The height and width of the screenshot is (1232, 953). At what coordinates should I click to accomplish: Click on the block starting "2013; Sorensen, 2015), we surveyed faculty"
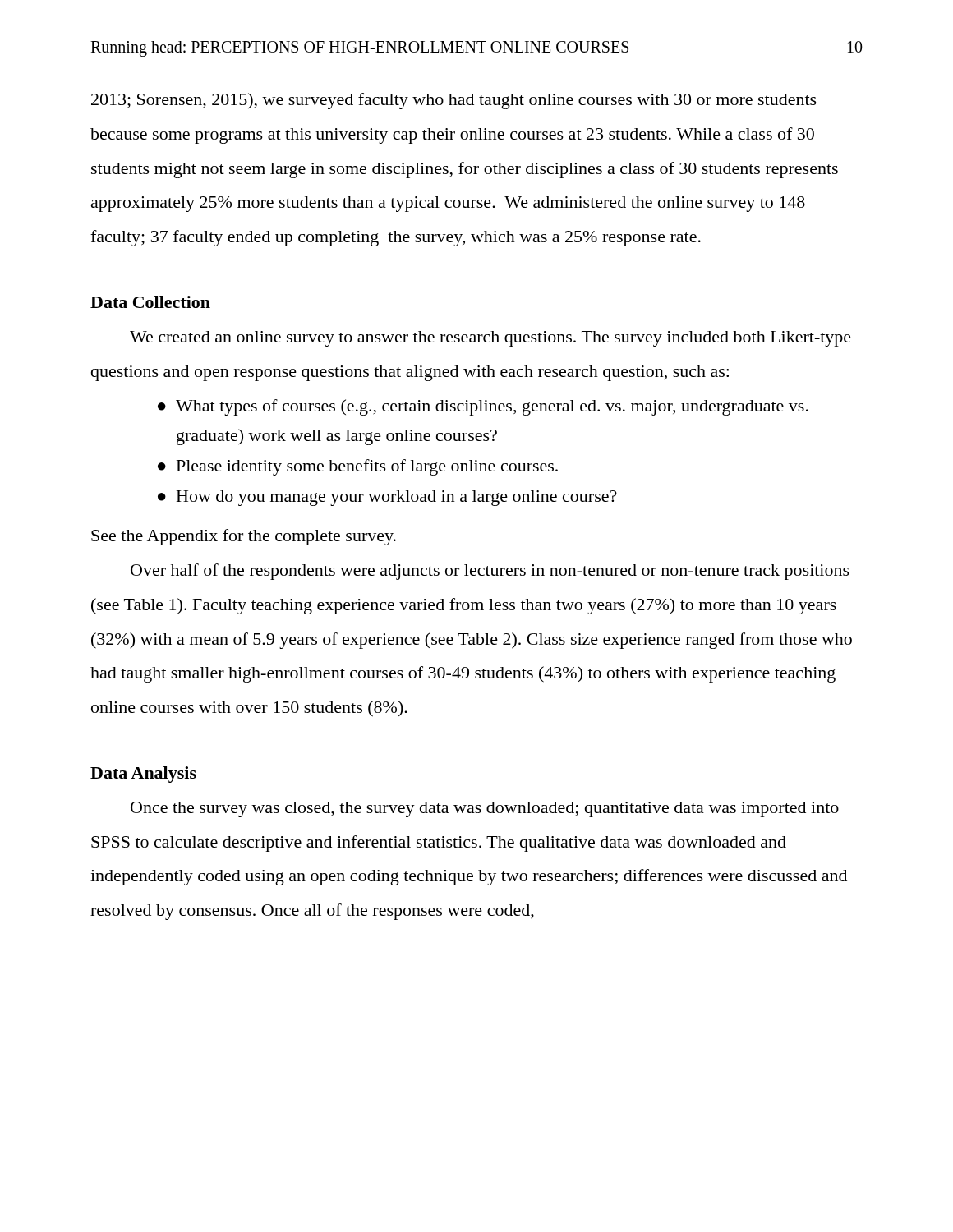coord(464,168)
